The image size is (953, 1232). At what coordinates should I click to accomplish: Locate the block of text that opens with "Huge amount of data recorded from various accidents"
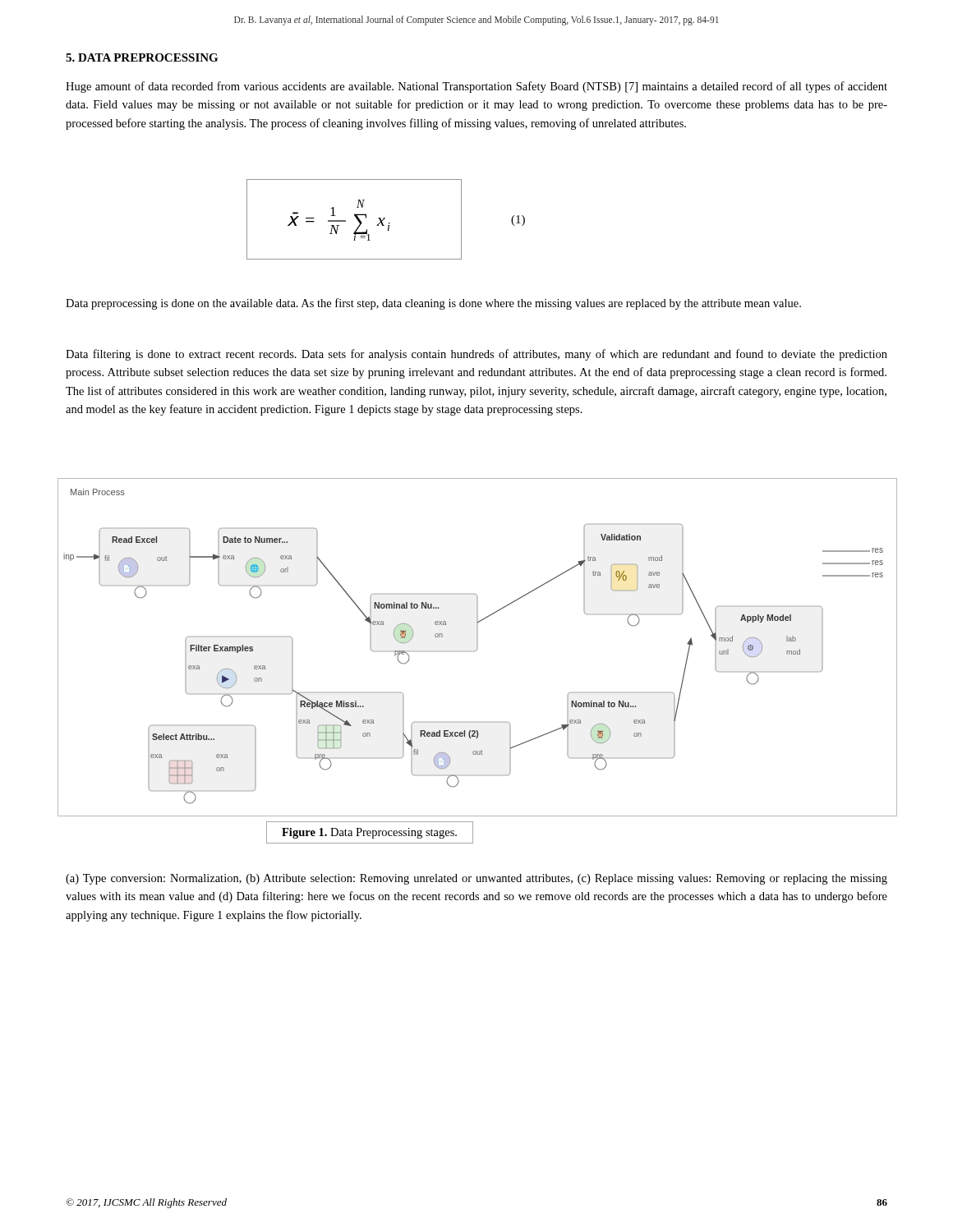tap(476, 105)
